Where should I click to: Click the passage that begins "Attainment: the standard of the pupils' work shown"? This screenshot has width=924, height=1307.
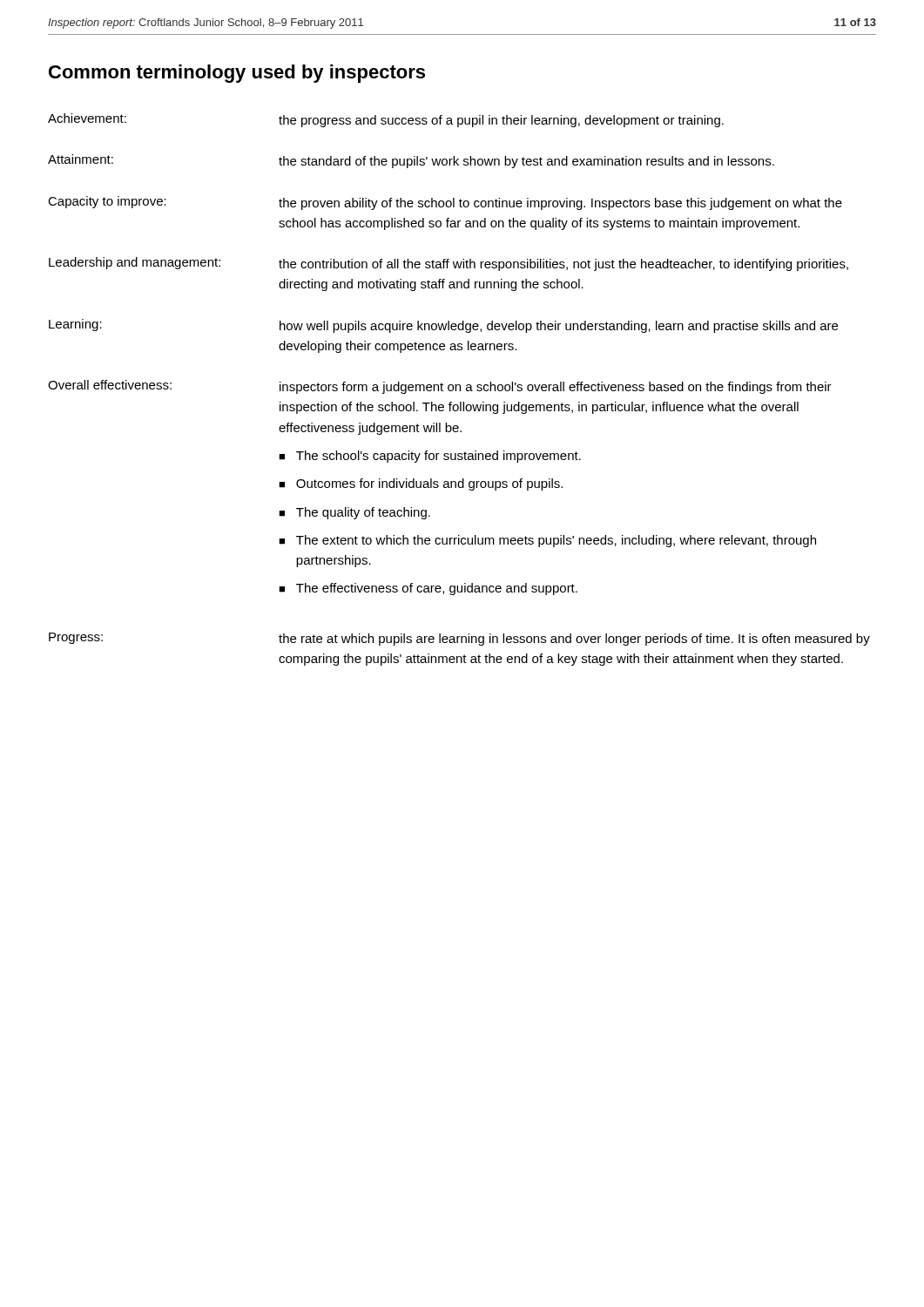(462, 161)
